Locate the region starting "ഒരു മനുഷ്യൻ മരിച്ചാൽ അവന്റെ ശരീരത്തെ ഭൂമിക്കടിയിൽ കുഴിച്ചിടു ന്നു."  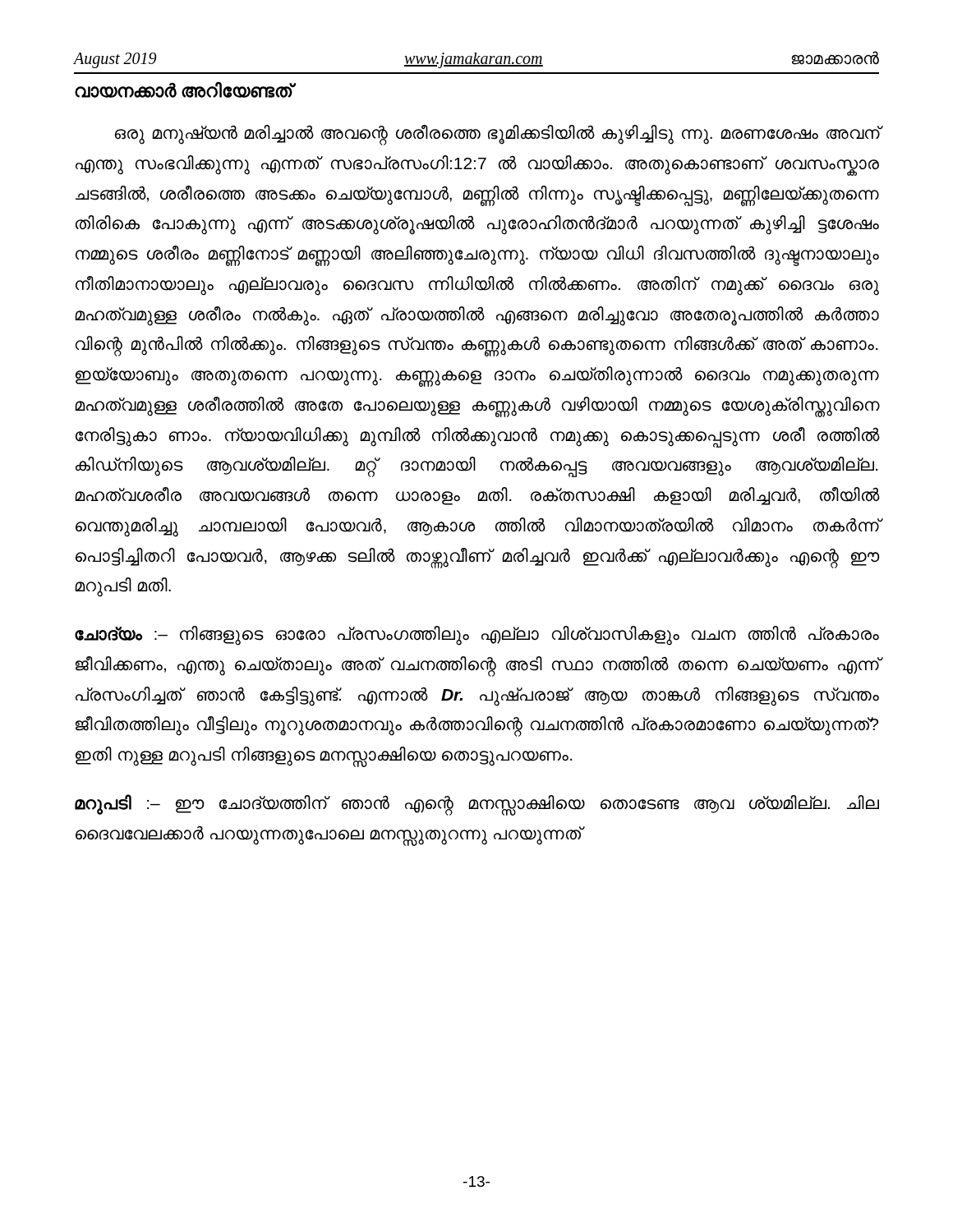click(476, 357)
